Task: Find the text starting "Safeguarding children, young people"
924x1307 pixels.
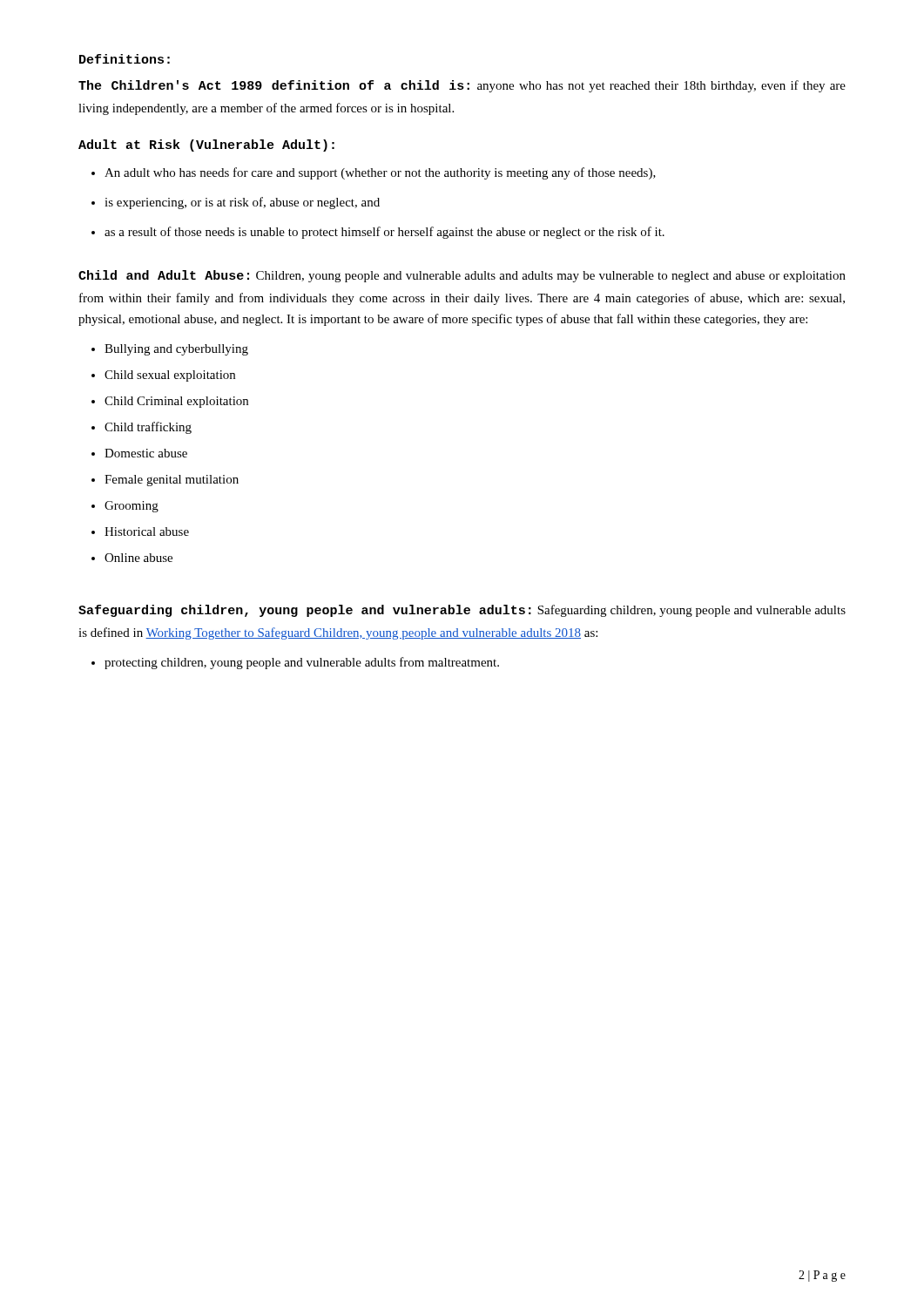Action: pos(462,621)
